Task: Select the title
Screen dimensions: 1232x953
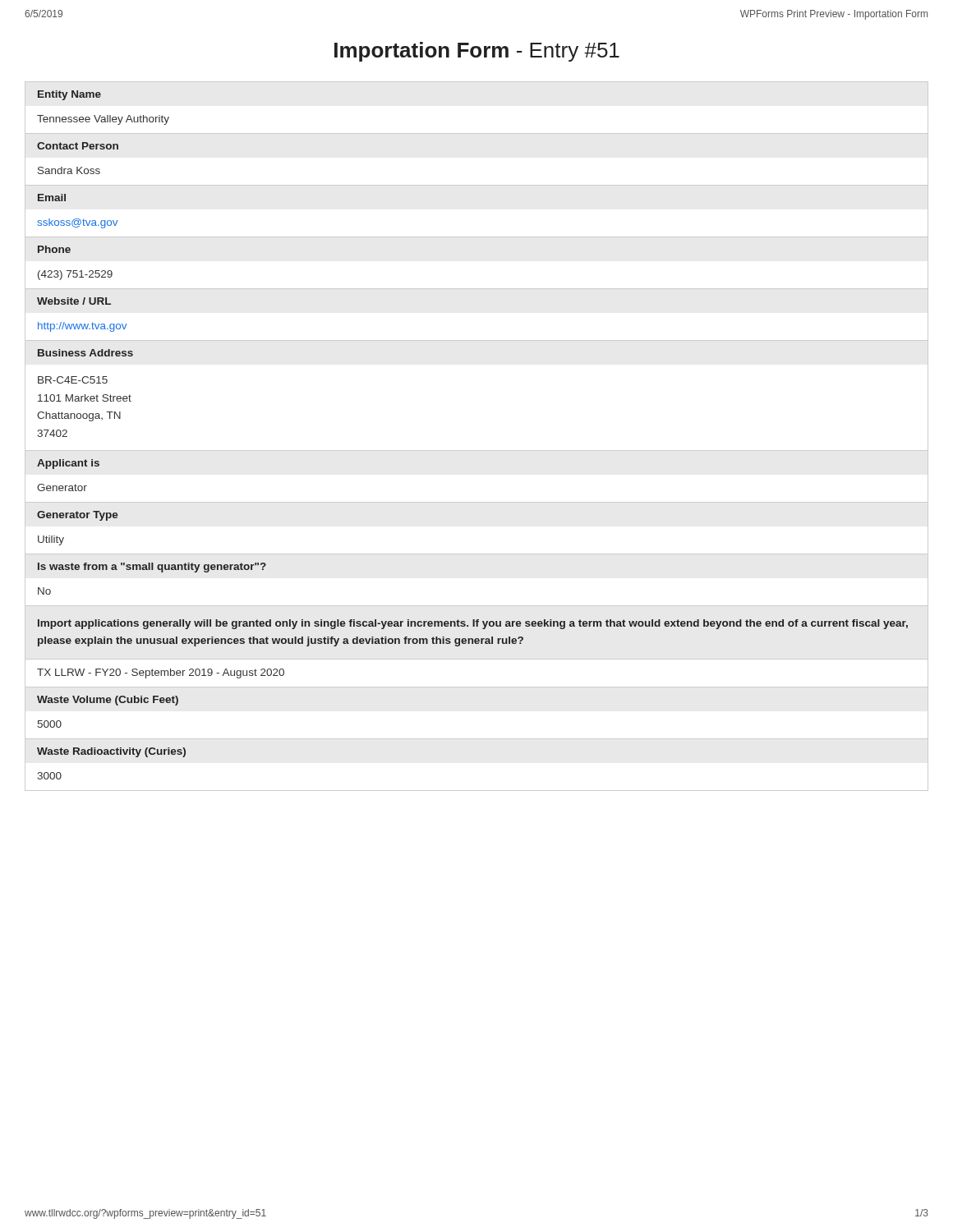Action: [476, 50]
